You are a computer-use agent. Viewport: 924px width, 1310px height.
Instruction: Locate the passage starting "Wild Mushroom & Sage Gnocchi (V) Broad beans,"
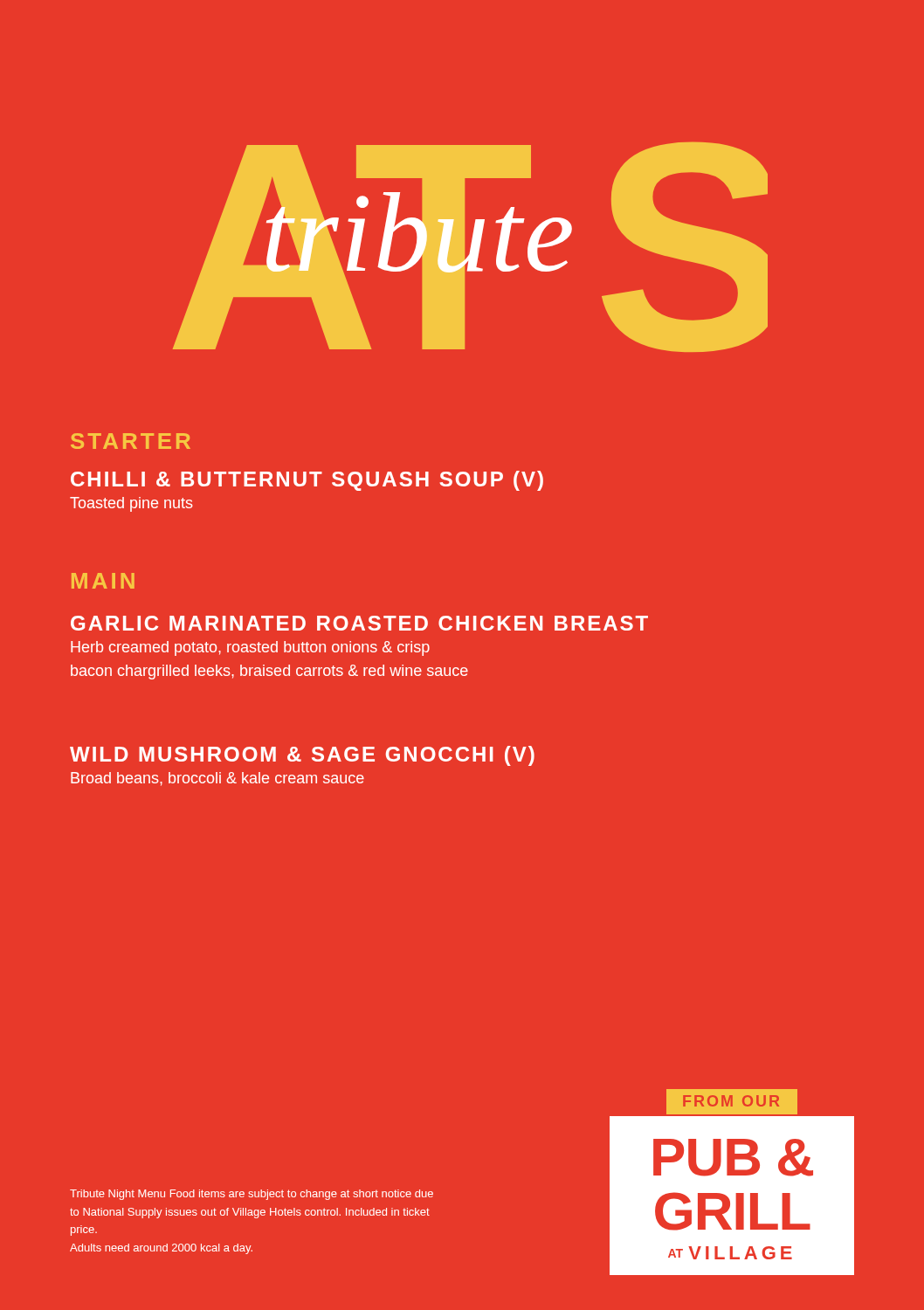click(303, 766)
